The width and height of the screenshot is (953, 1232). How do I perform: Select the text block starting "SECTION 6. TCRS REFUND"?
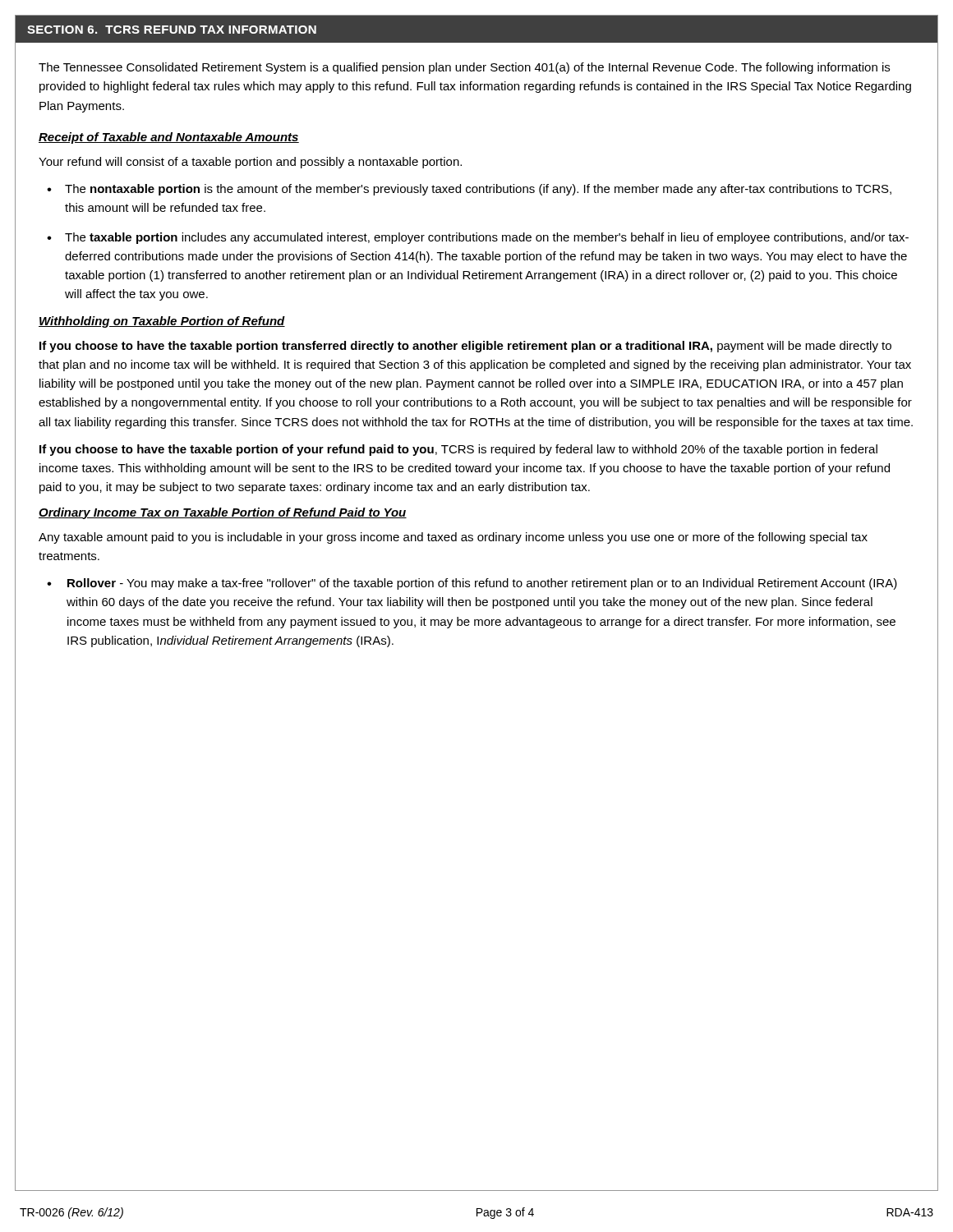click(x=172, y=29)
